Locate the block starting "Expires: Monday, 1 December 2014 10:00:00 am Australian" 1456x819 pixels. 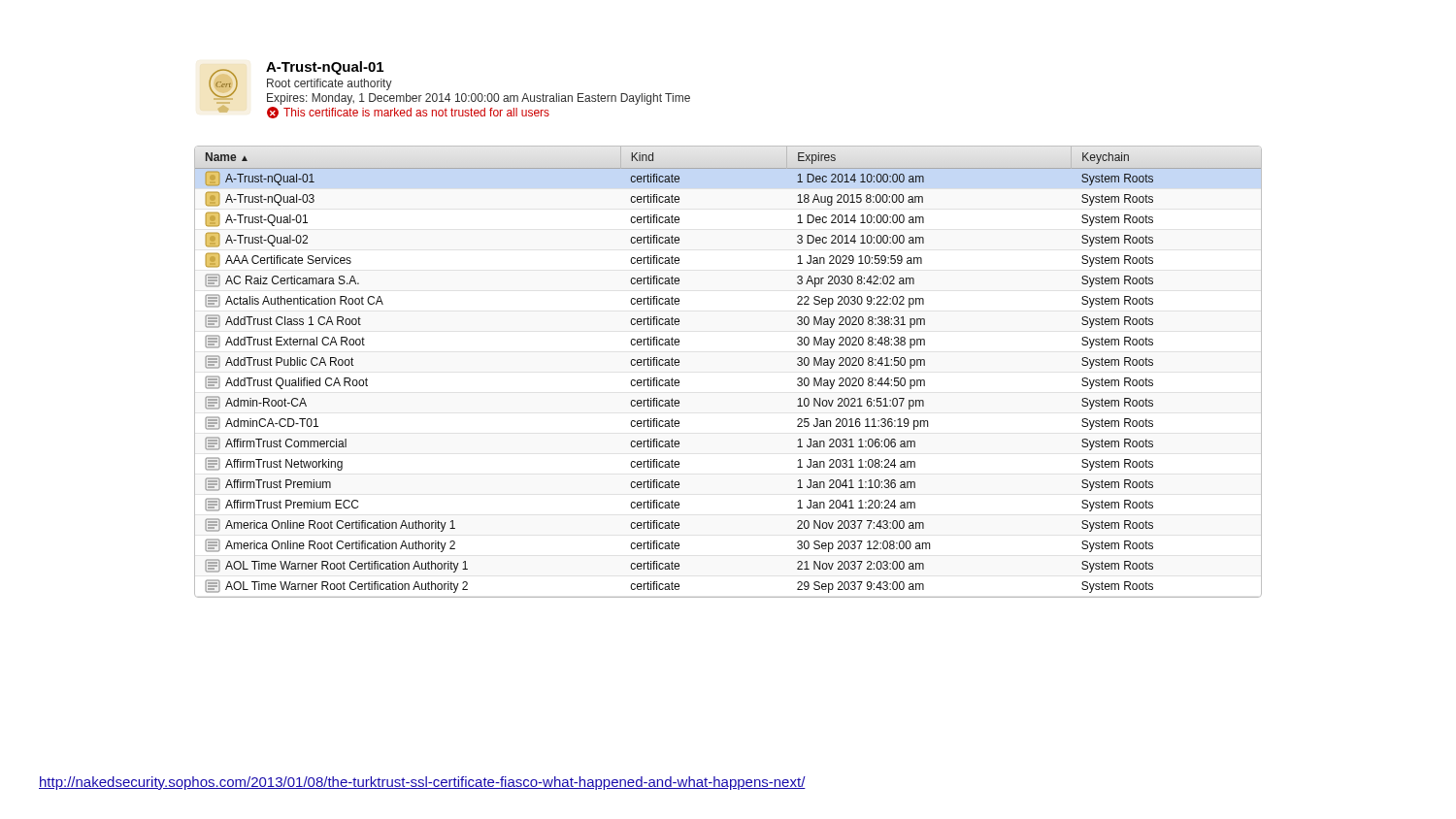(x=478, y=98)
